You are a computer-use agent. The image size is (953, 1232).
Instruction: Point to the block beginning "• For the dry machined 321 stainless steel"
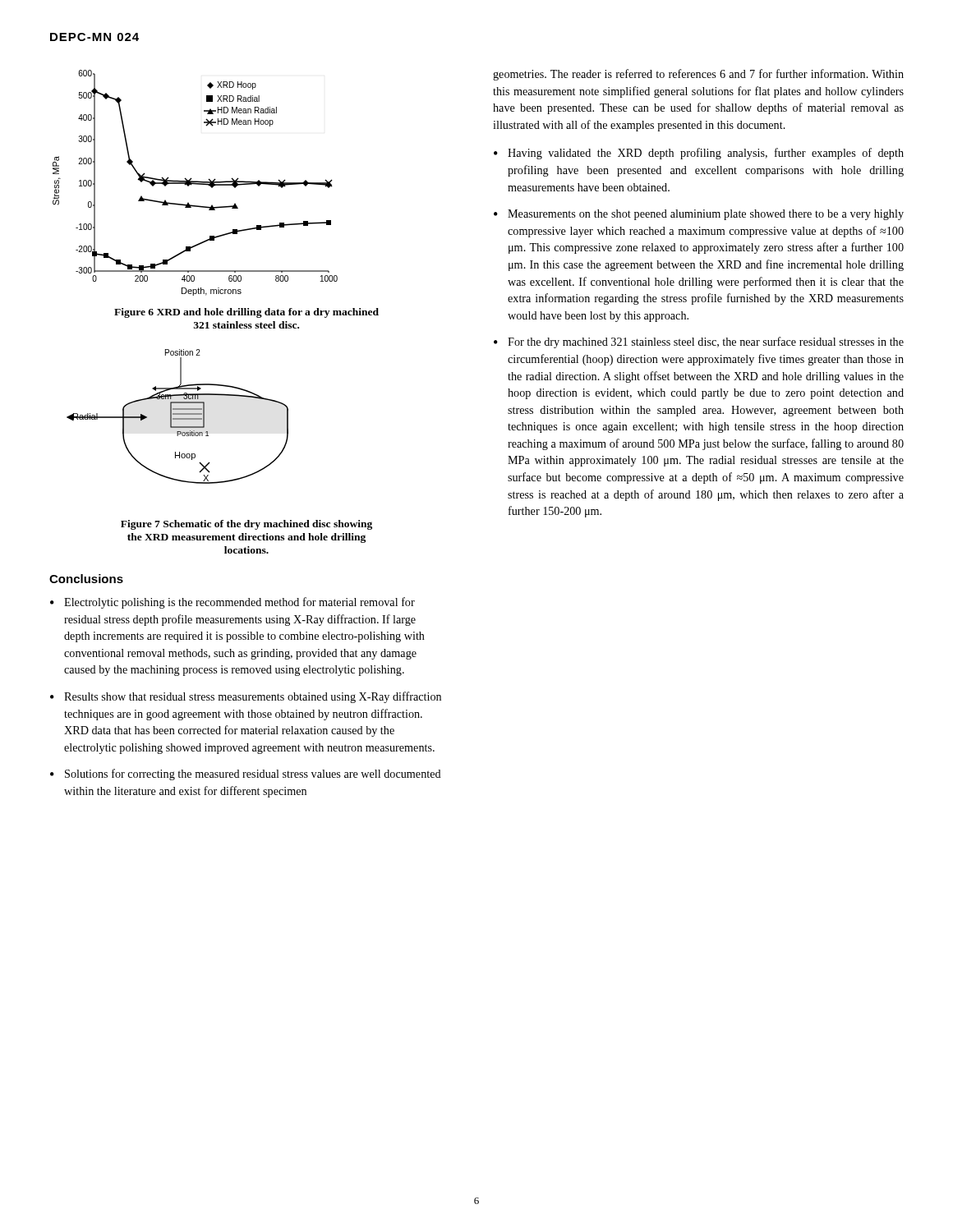coord(698,427)
